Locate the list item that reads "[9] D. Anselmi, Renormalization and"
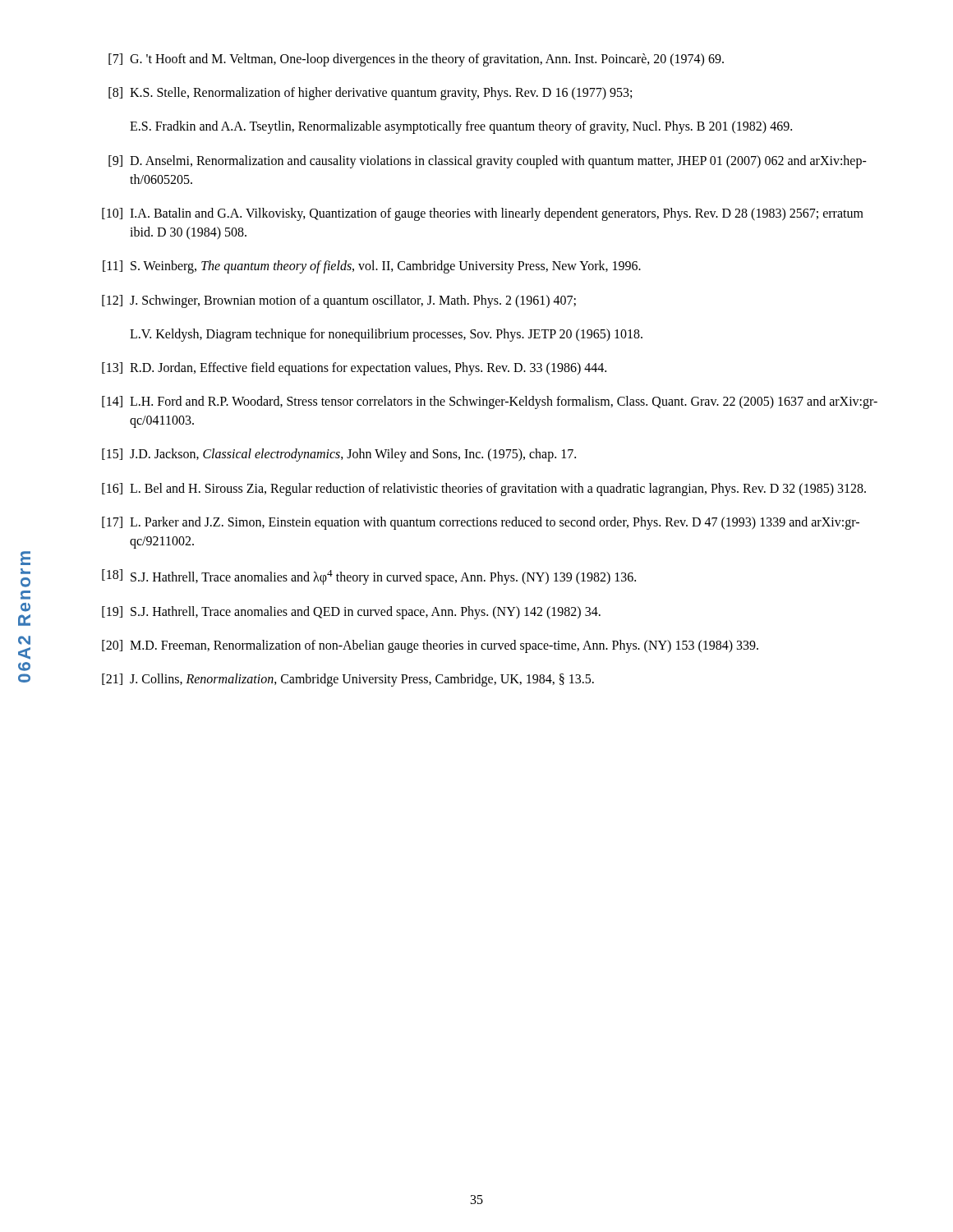This screenshot has width=953, height=1232. pos(485,170)
